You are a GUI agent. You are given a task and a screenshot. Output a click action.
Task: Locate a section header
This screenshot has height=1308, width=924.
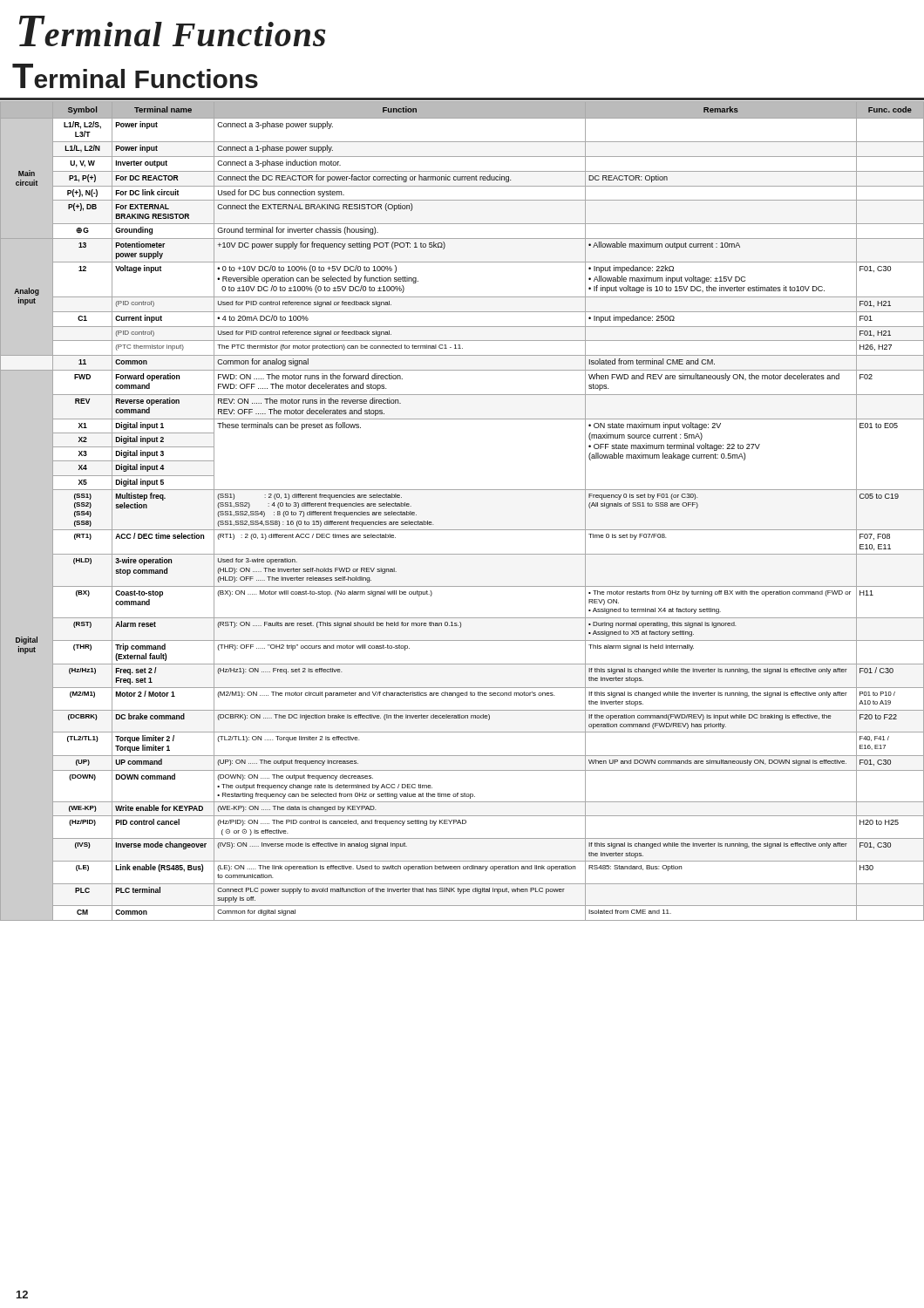(x=129, y=76)
